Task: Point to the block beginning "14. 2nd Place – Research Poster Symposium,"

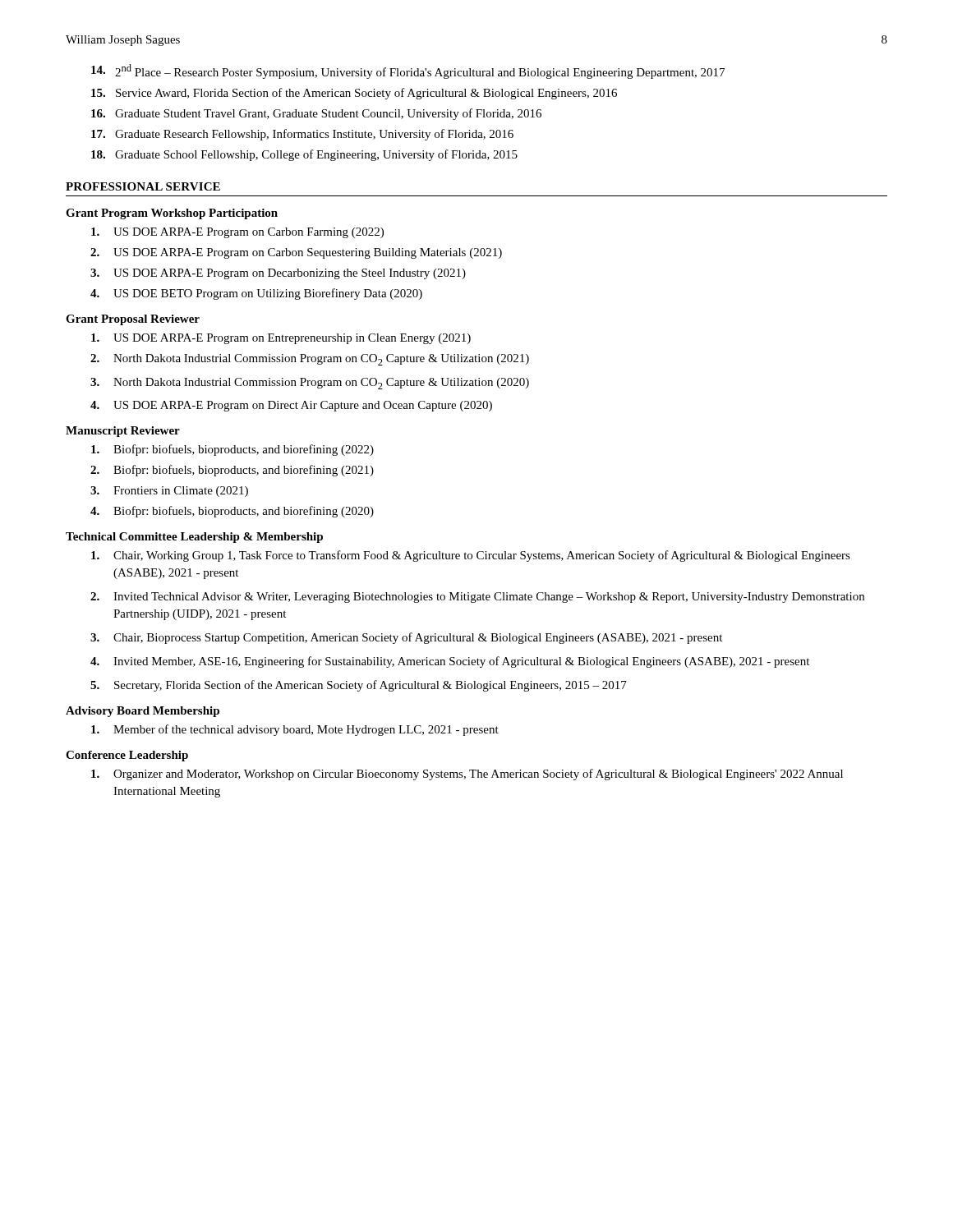Action: click(408, 71)
